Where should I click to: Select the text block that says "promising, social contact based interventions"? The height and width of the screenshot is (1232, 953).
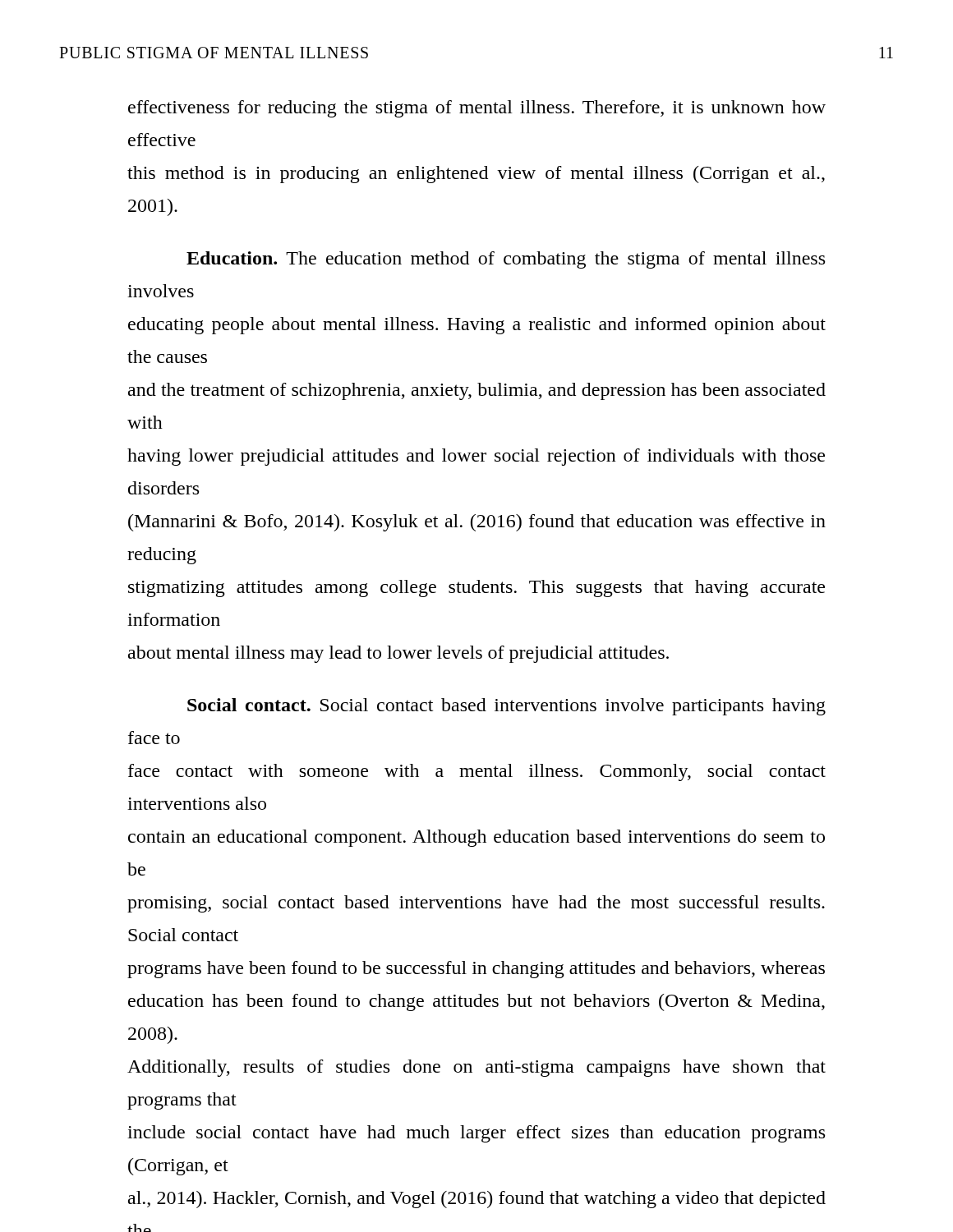tap(476, 918)
